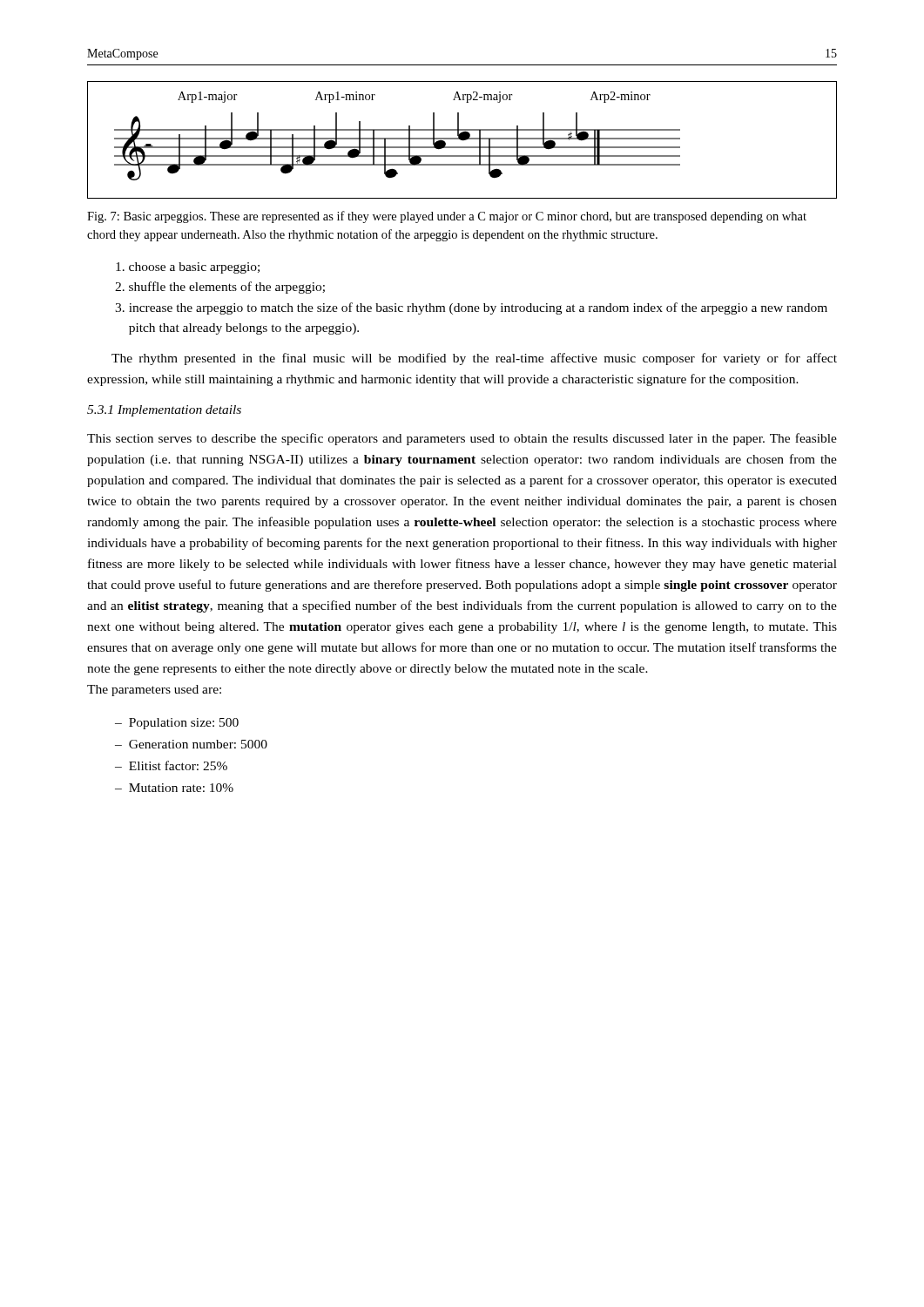Locate the text starting "–Generation number: 5000"
Image resolution: width=924 pixels, height=1307 pixels.
pyautogui.click(x=191, y=745)
